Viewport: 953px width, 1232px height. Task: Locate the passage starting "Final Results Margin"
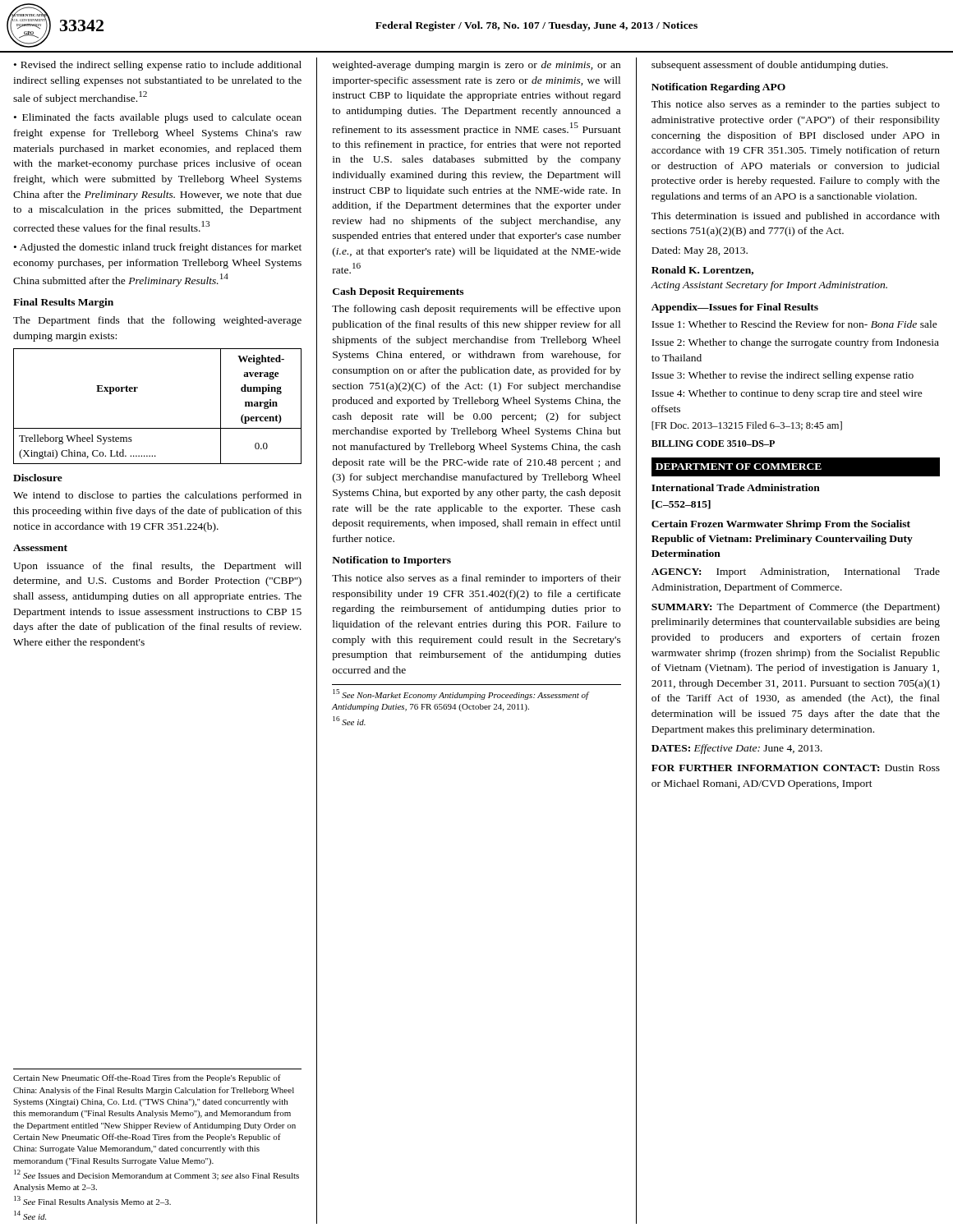63,302
